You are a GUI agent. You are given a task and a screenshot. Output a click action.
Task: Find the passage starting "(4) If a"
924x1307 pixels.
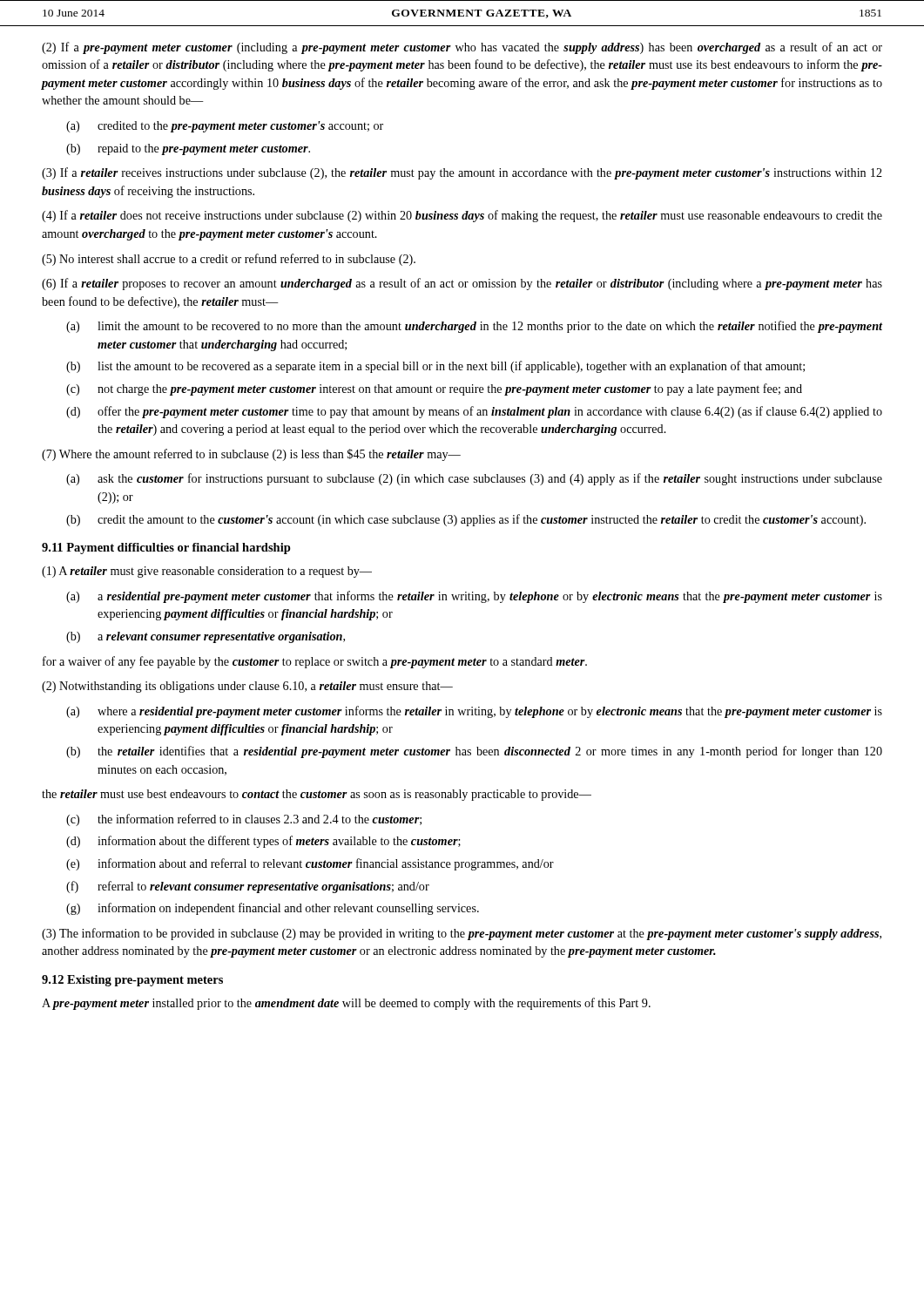click(462, 225)
